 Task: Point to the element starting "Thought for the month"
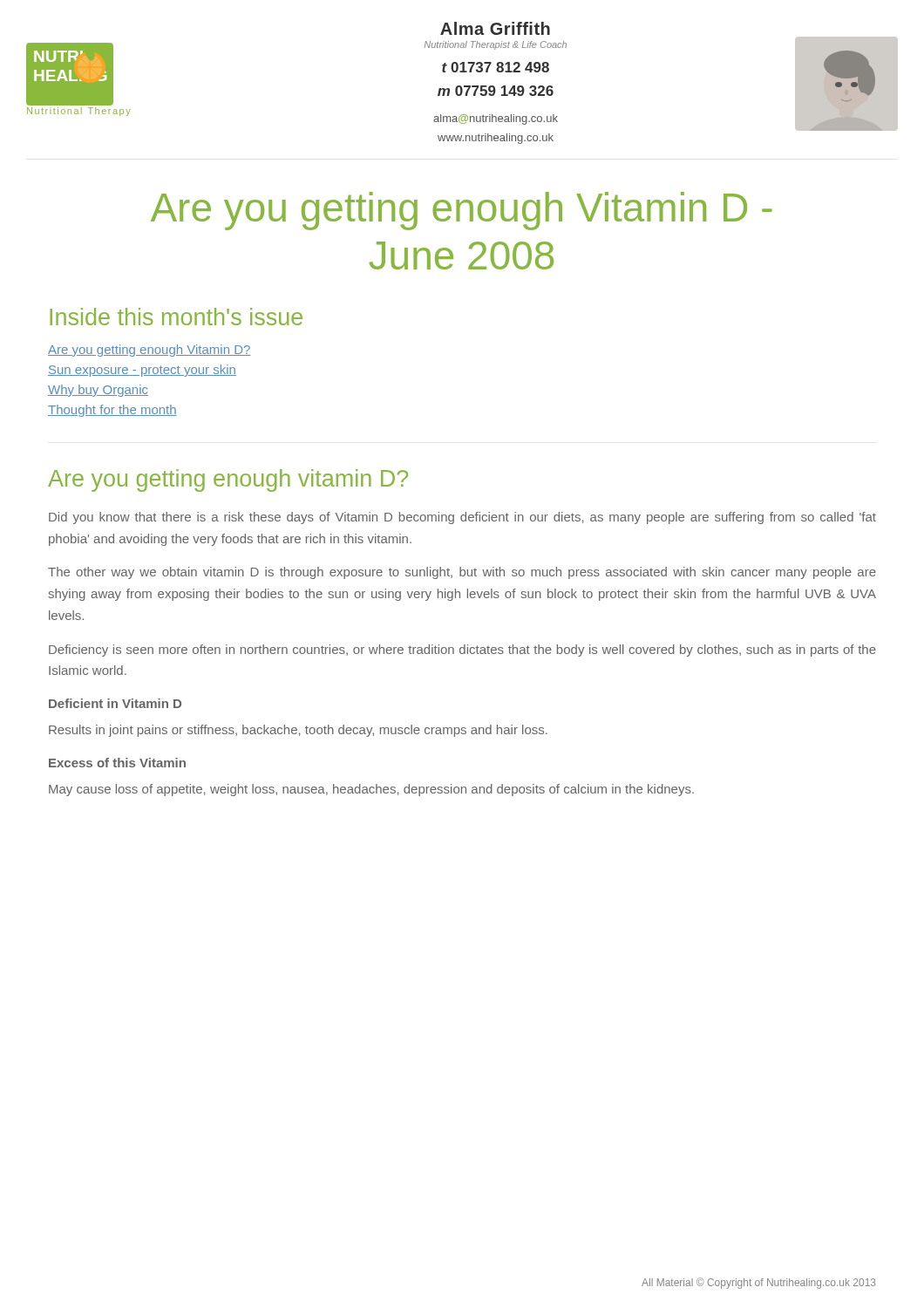pyautogui.click(x=112, y=409)
